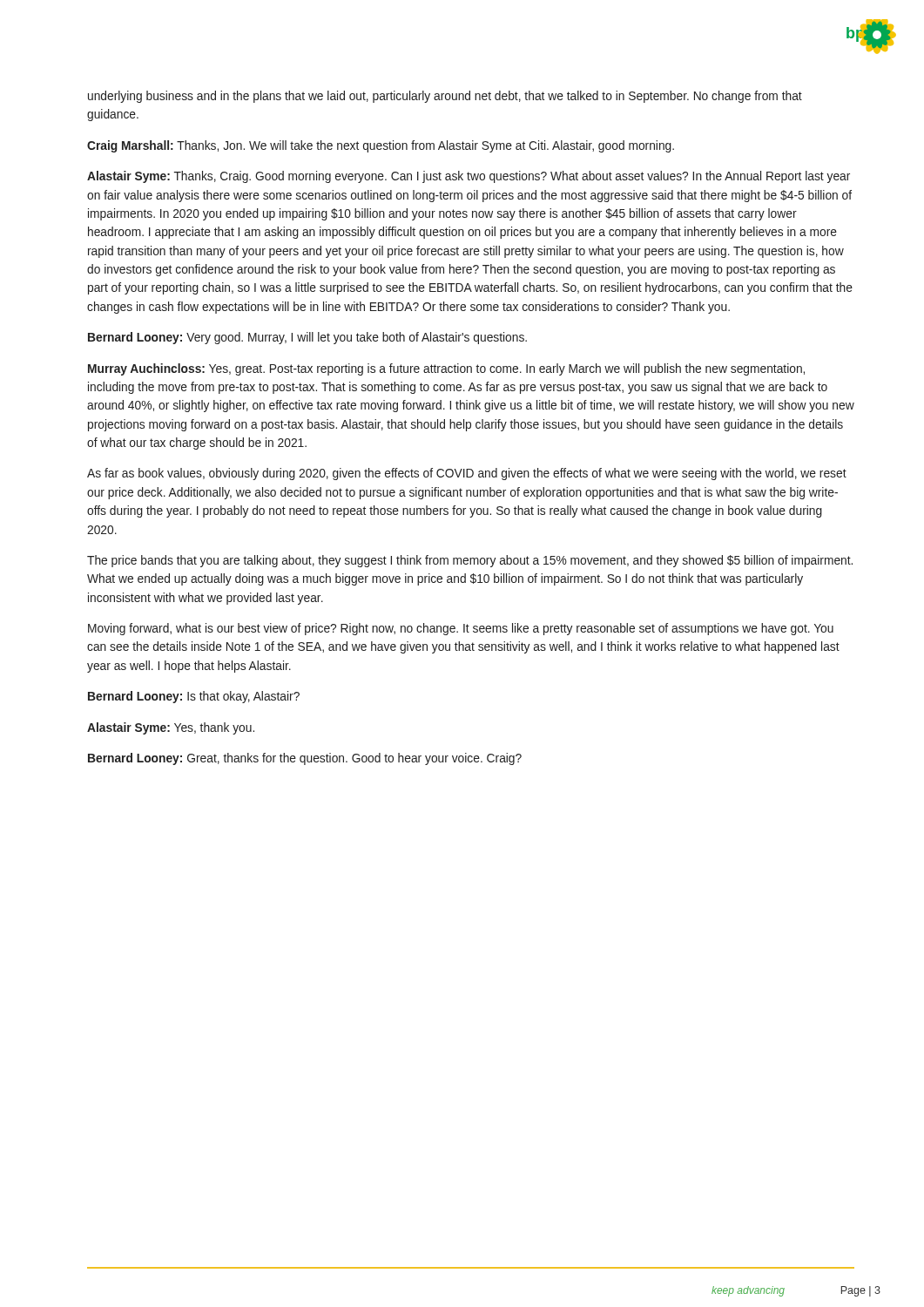The height and width of the screenshot is (1307, 924).
Task: Select the text block starting "Murray Auchincloss: Yes,"
Action: [x=471, y=406]
